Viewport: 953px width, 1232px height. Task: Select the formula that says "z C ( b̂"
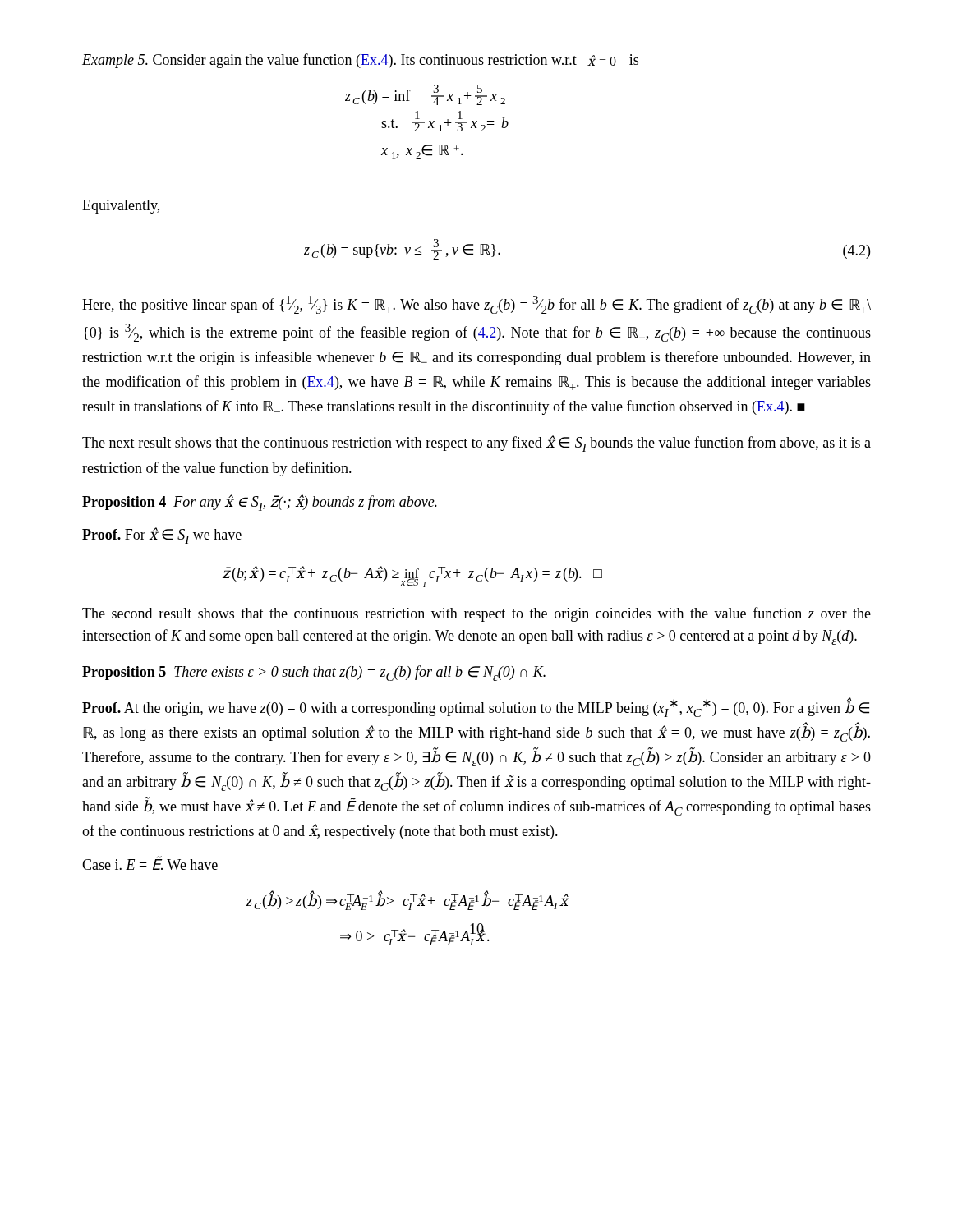(476, 921)
